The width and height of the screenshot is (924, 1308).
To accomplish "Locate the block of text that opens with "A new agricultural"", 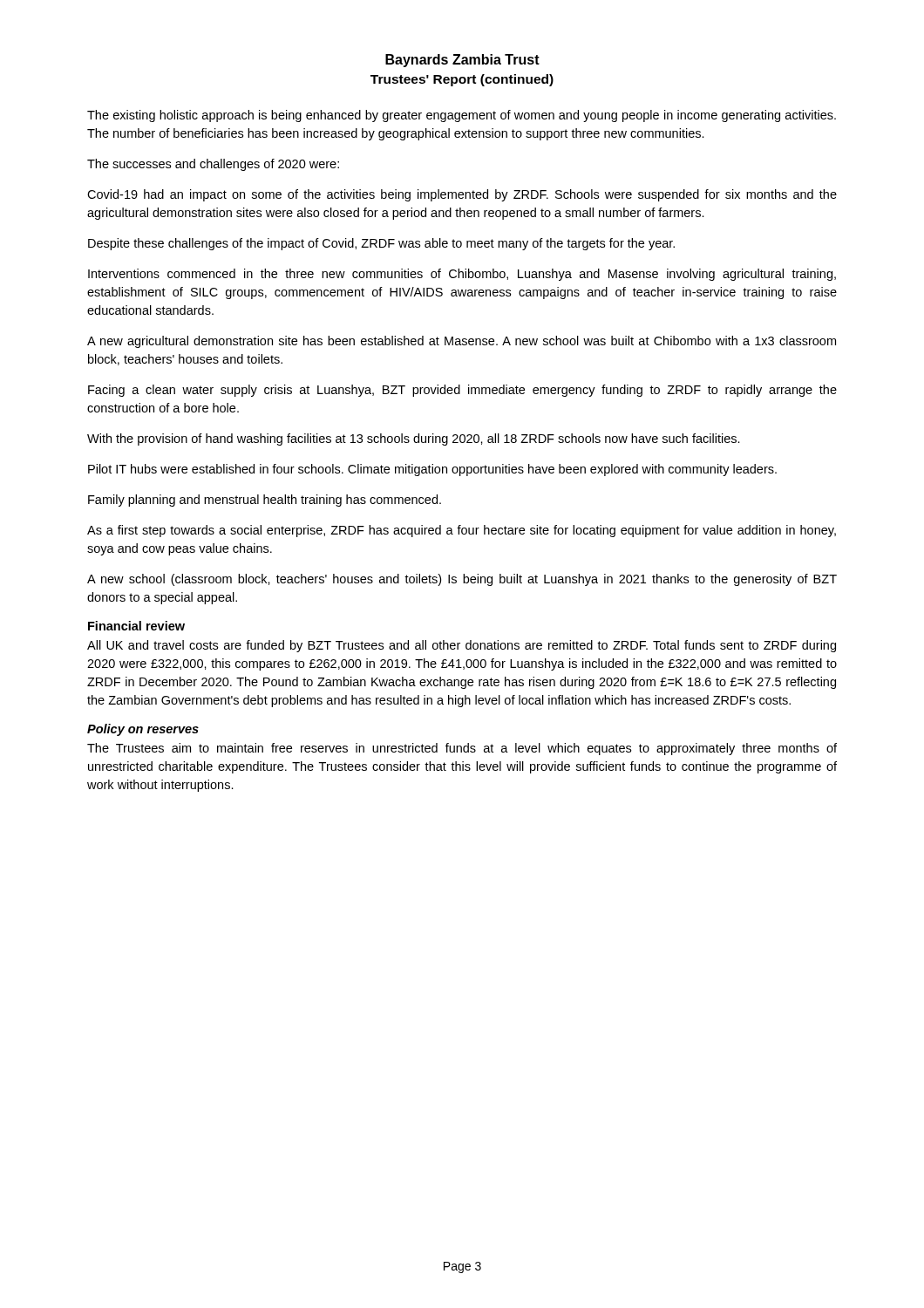I will [x=462, y=350].
